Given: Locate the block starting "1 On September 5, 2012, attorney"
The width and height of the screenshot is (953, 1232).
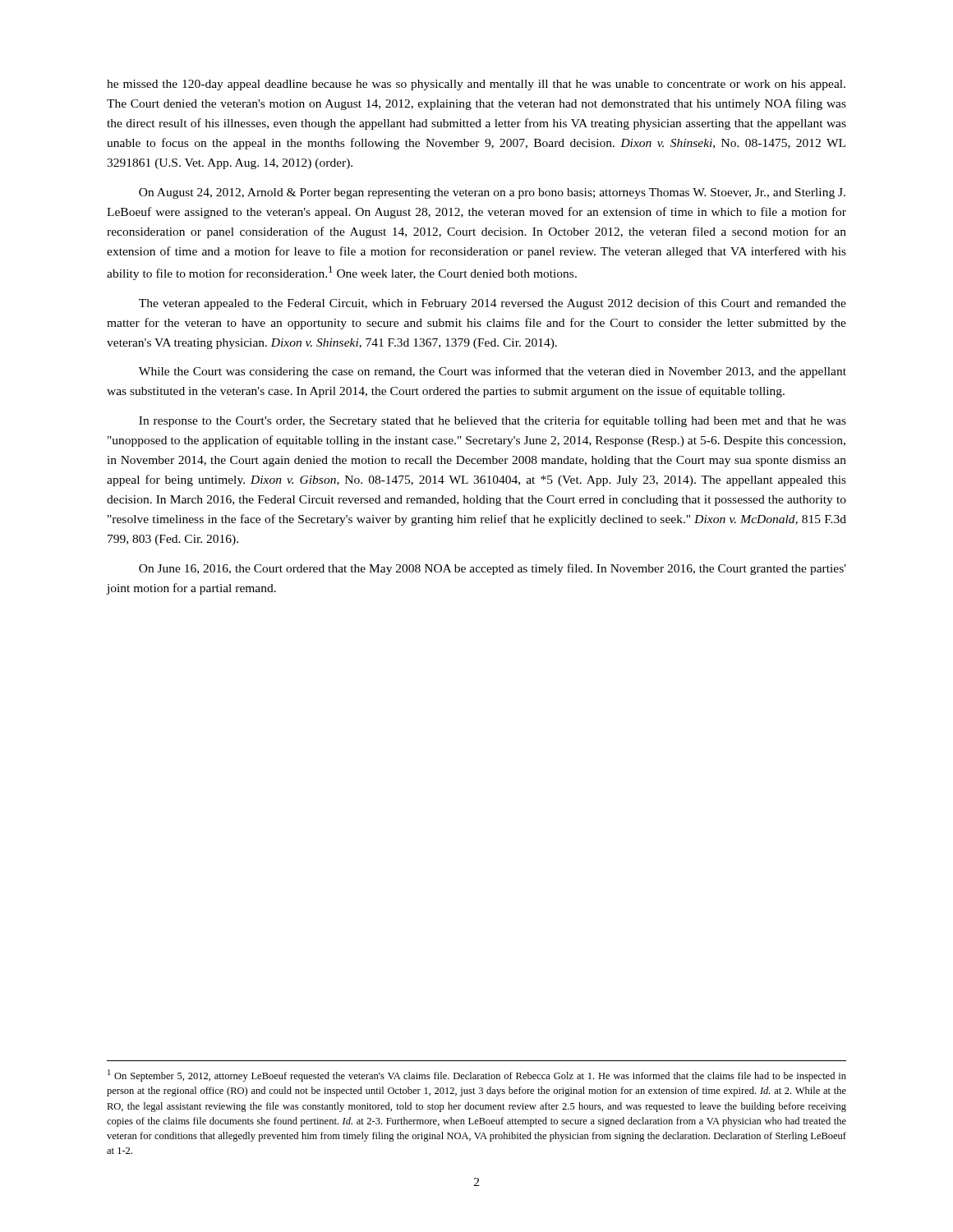Looking at the screenshot, I should point(476,1112).
